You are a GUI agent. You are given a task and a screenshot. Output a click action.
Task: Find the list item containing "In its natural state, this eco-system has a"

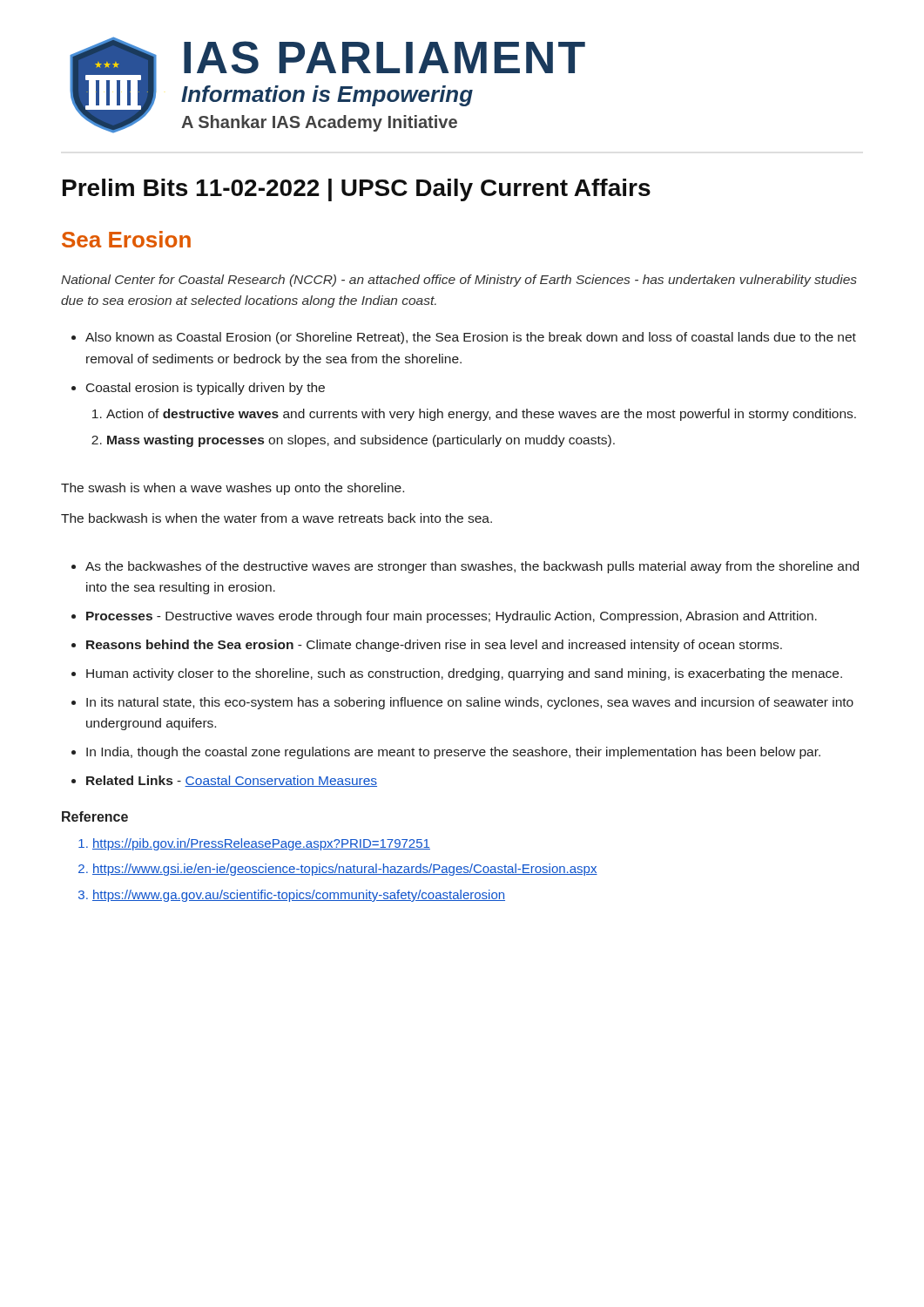[x=470, y=712]
